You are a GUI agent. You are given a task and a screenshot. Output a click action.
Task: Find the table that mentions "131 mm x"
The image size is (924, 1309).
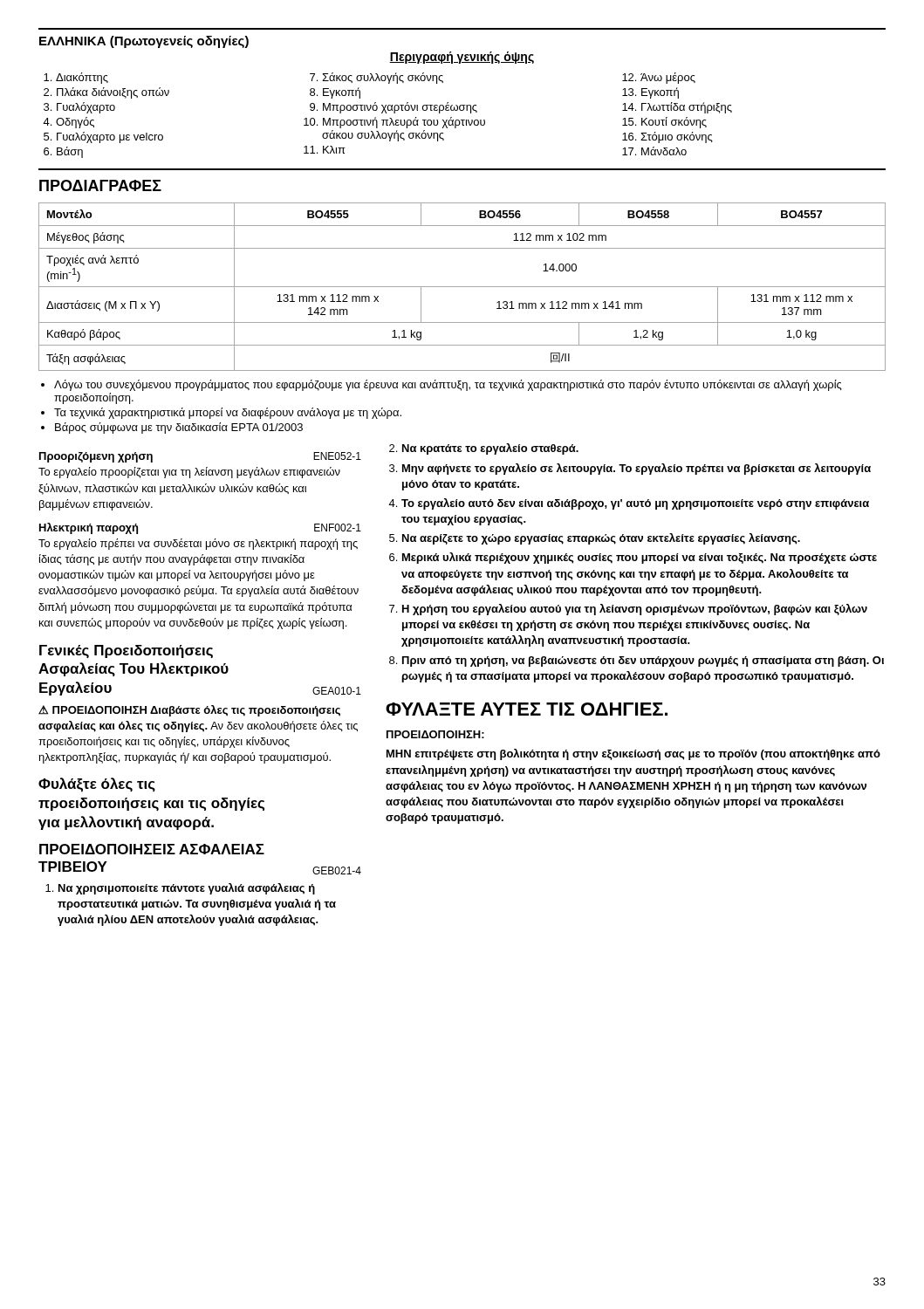click(x=462, y=287)
